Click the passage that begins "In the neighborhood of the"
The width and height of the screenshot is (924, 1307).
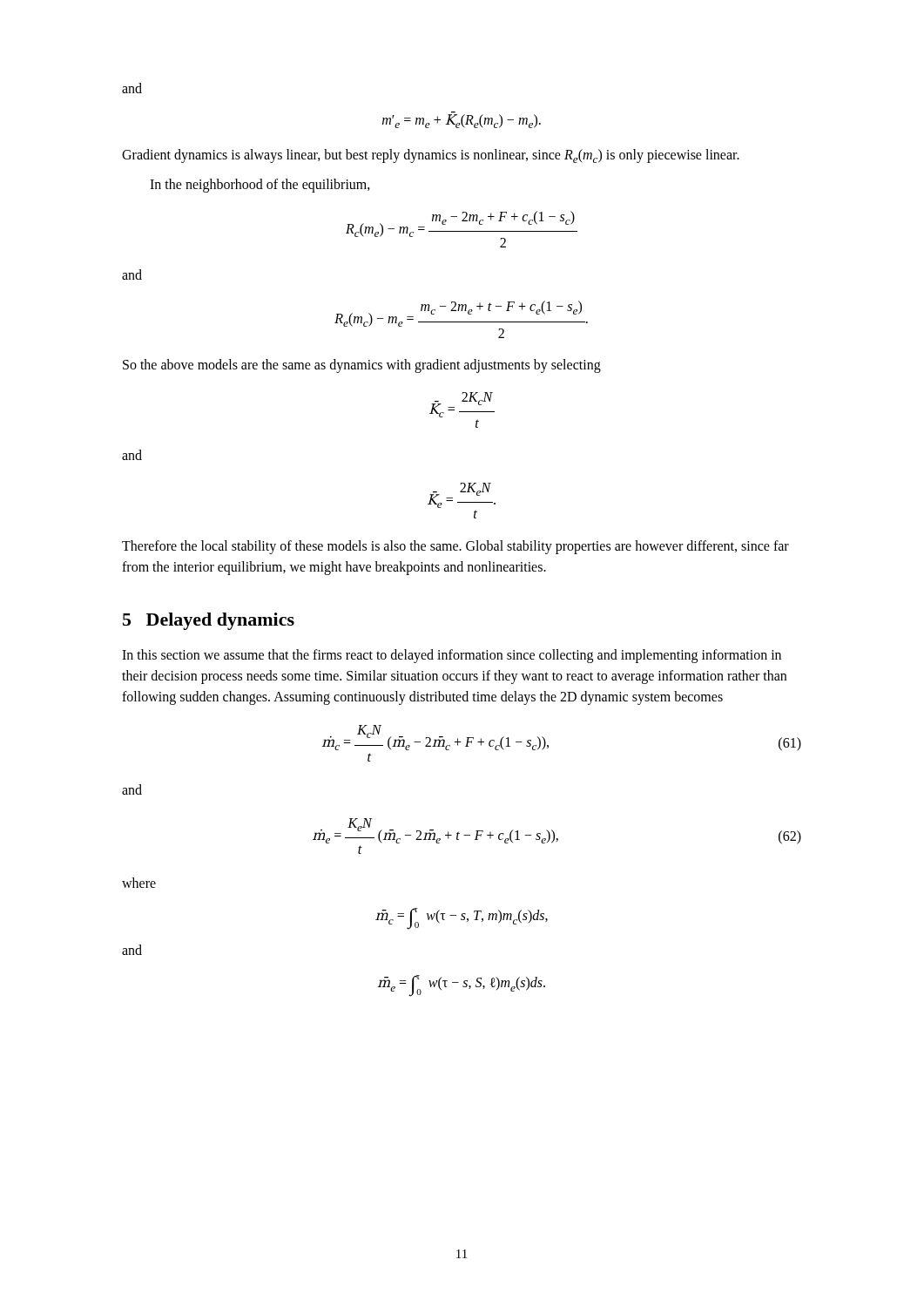click(260, 184)
